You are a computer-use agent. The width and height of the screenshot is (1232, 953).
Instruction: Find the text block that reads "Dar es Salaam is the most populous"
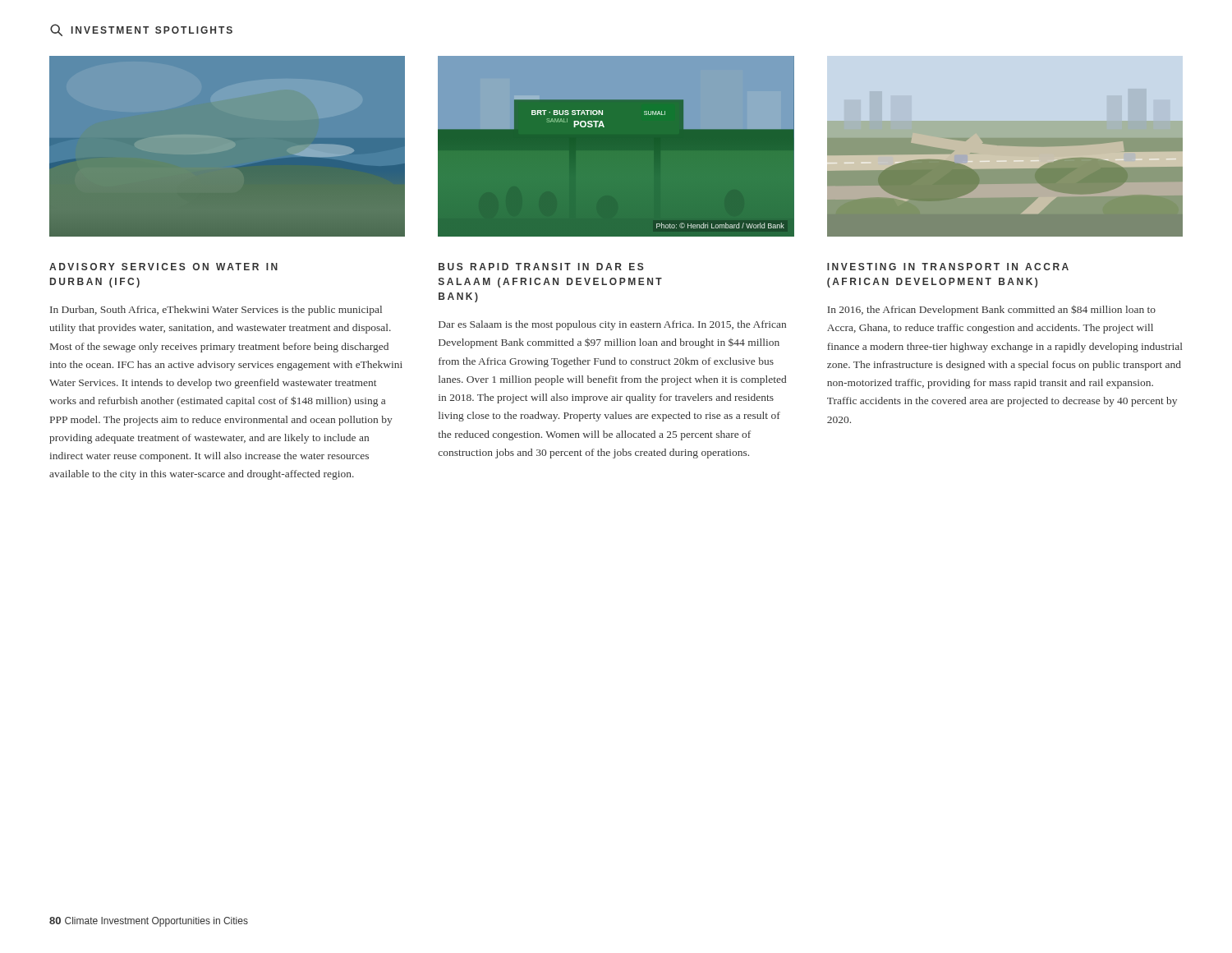tap(612, 388)
